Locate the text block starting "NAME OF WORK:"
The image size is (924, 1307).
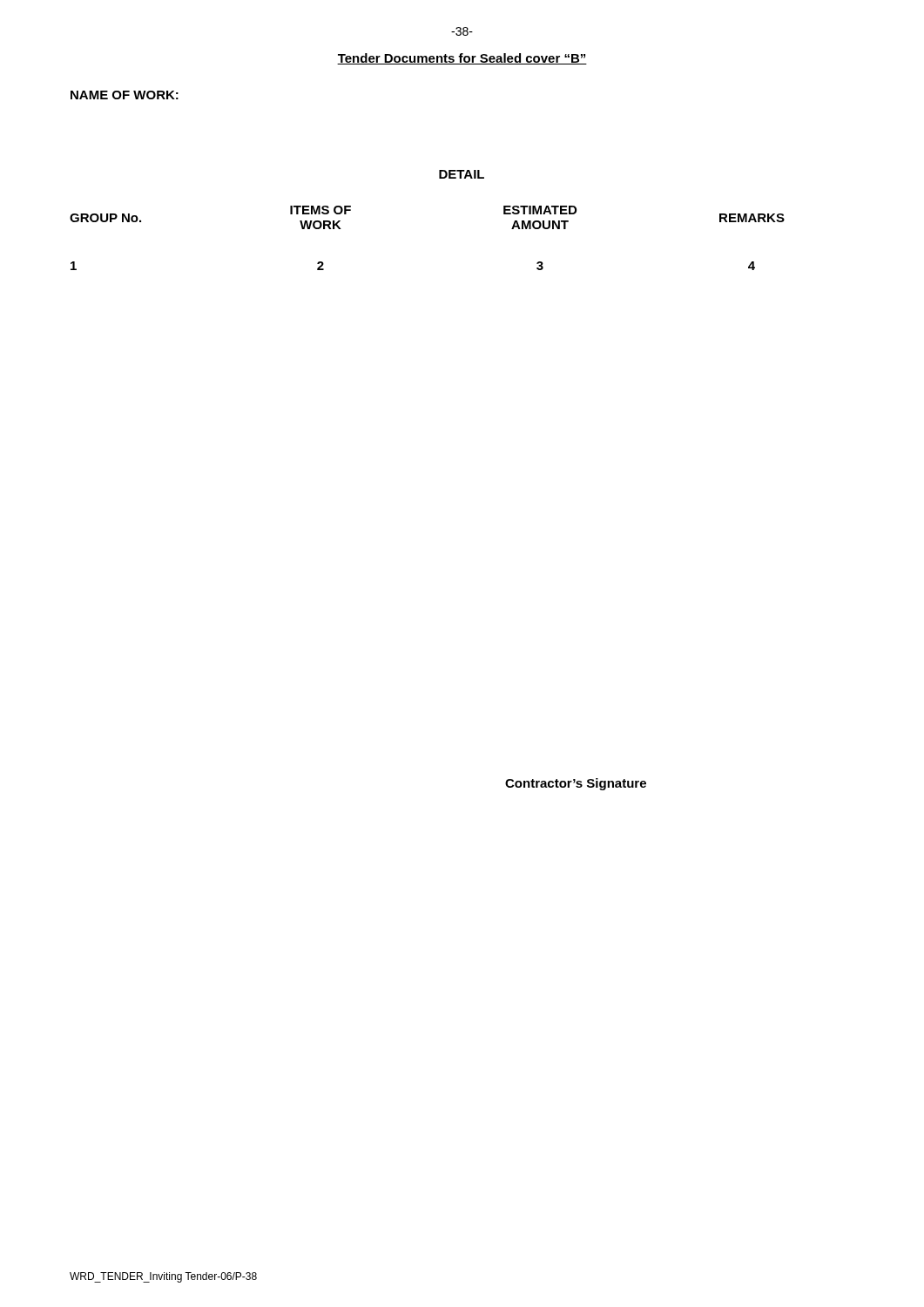tap(124, 95)
